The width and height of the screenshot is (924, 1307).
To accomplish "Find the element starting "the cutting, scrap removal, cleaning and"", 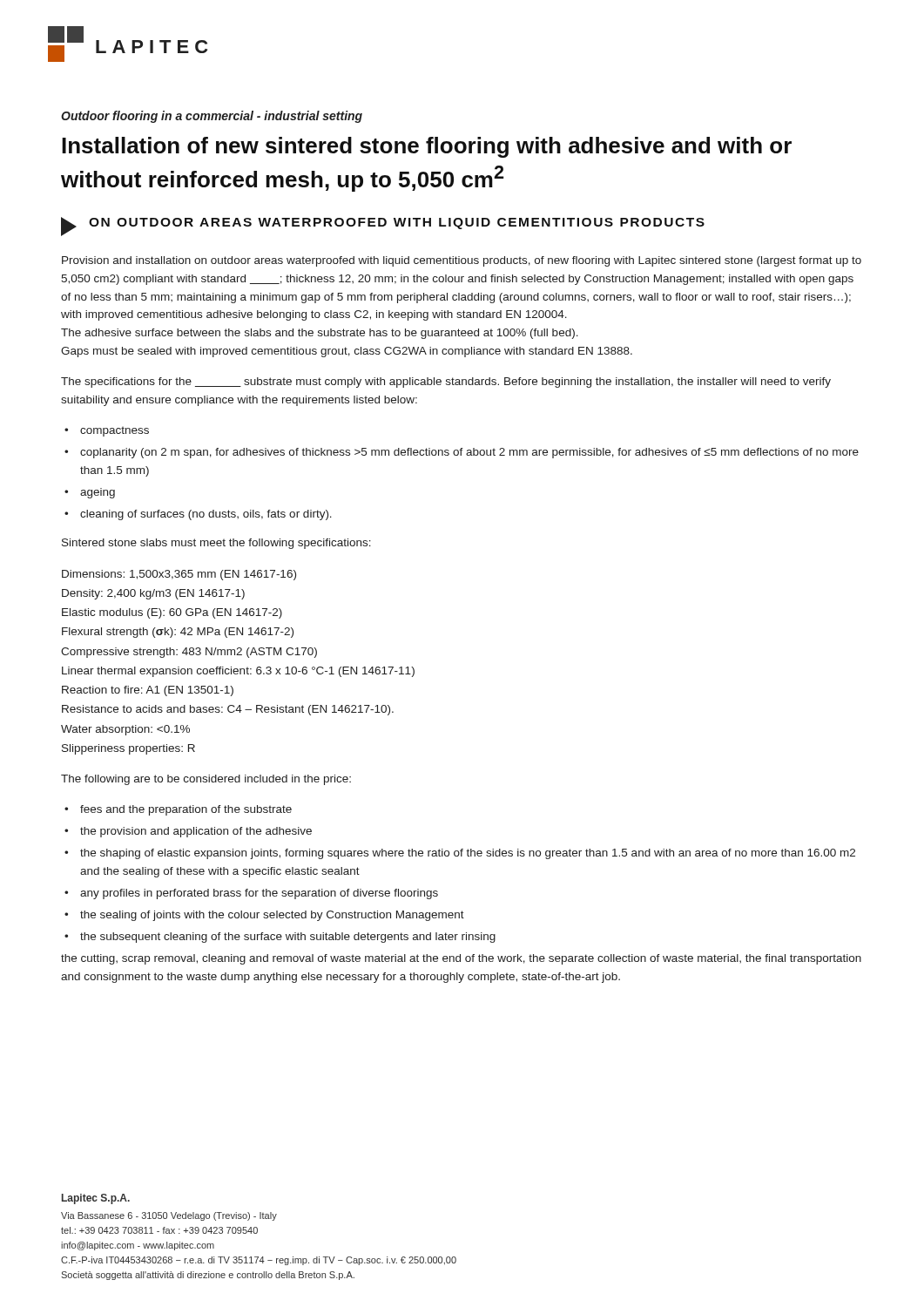I will click(461, 967).
